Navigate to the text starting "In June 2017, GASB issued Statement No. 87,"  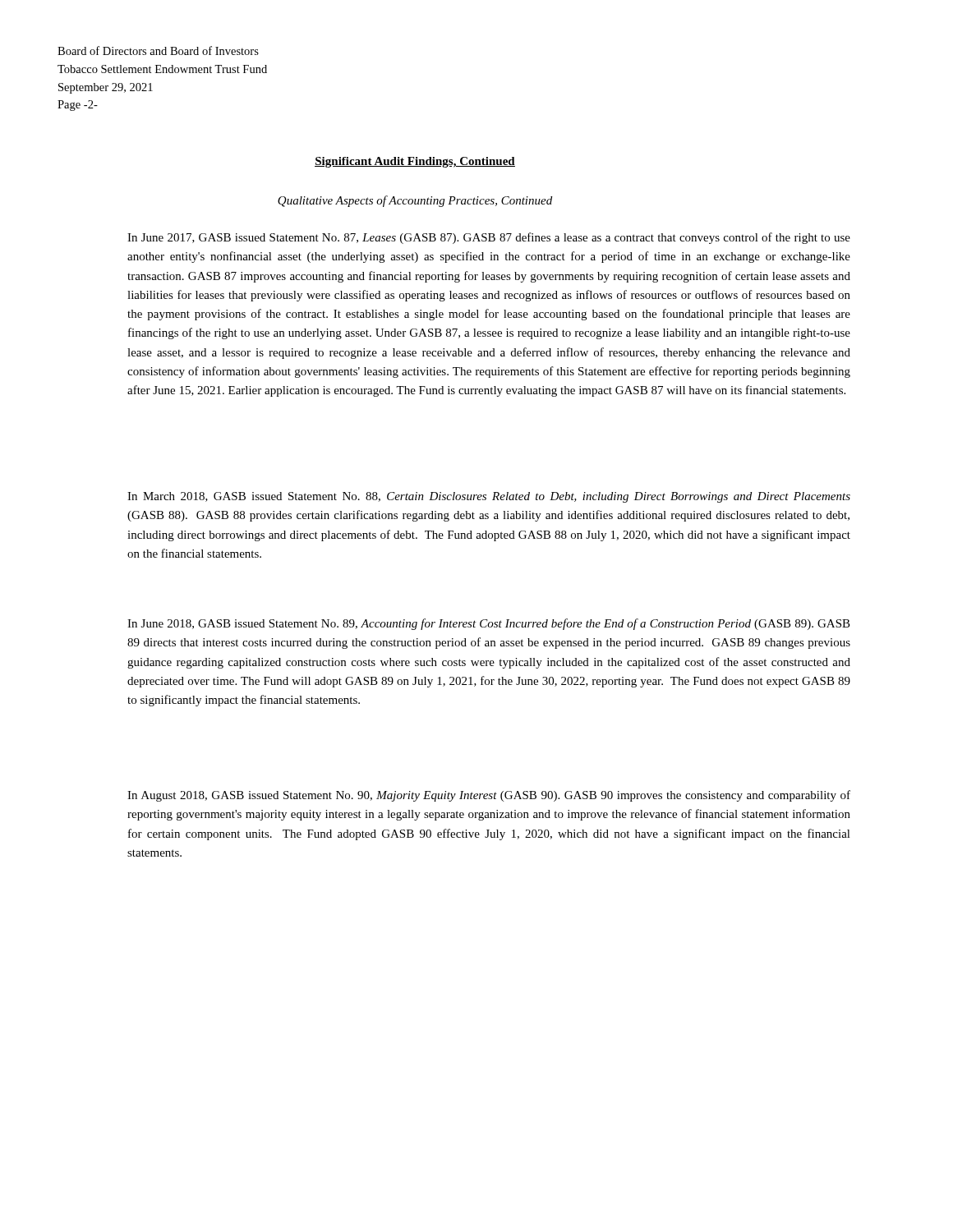[x=489, y=314]
